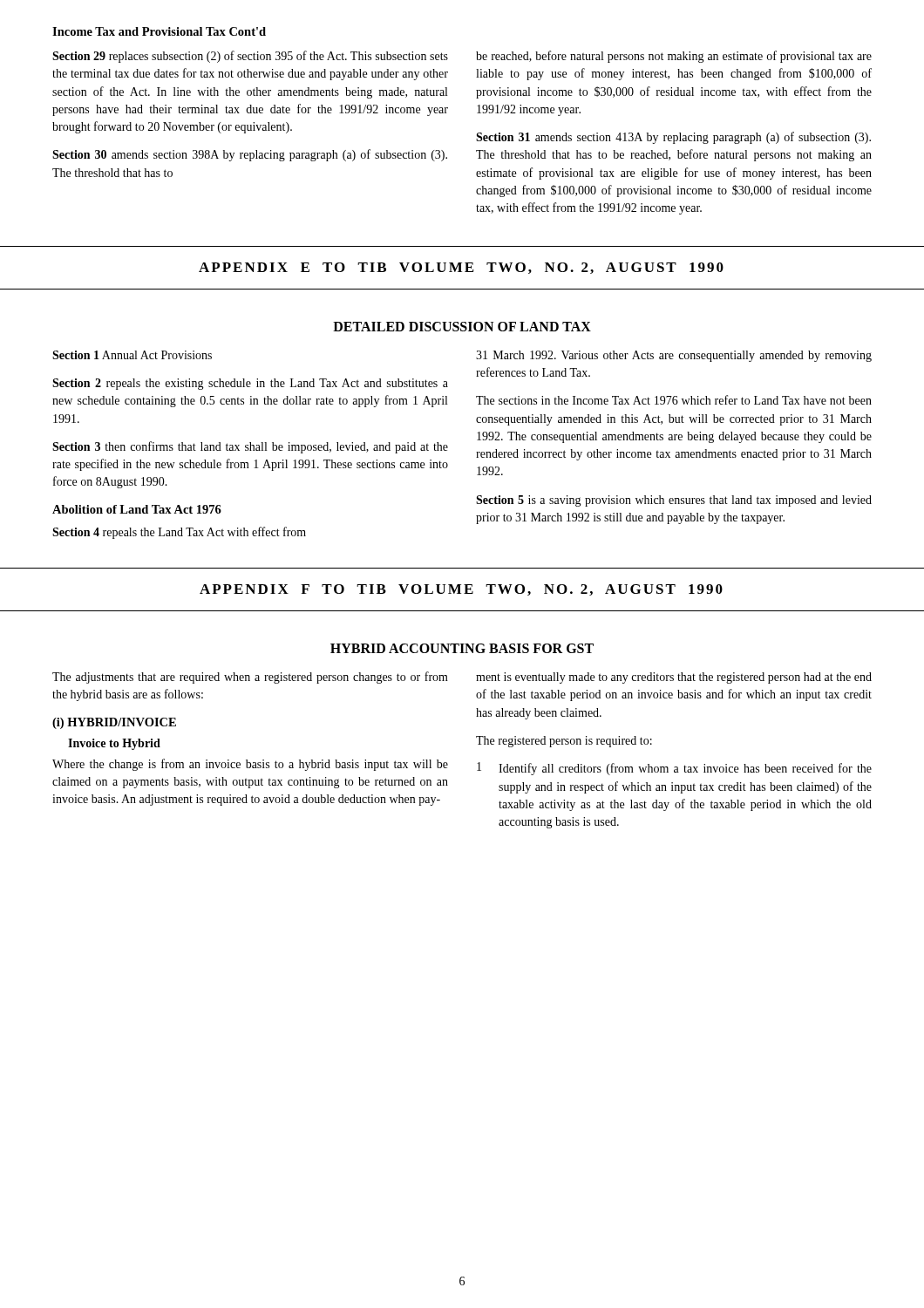Click on the region starting "Income Tax and Provisional"
The height and width of the screenshot is (1308, 924).
click(x=159, y=31)
